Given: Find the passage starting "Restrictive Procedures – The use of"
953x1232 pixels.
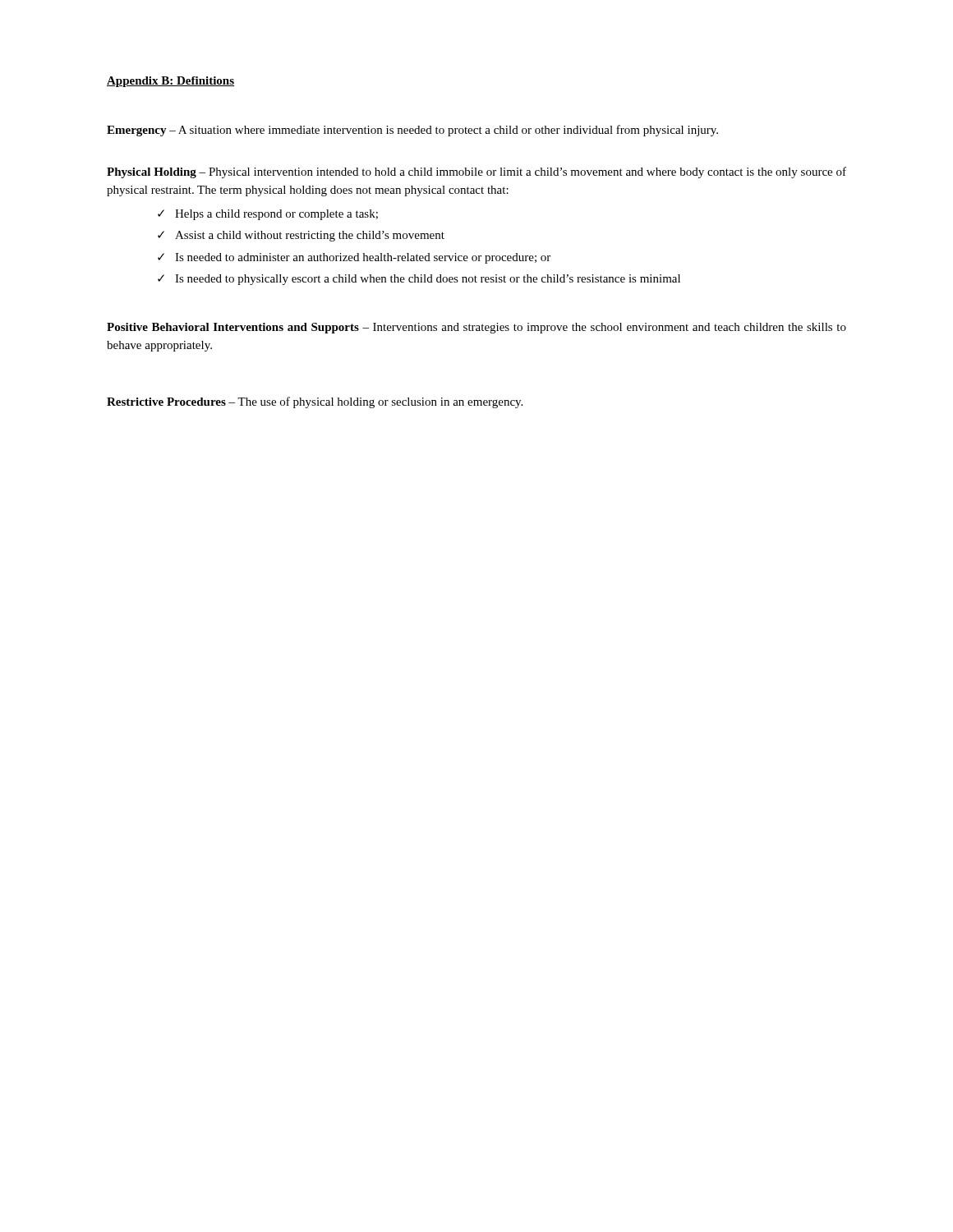Looking at the screenshot, I should [315, 401].
